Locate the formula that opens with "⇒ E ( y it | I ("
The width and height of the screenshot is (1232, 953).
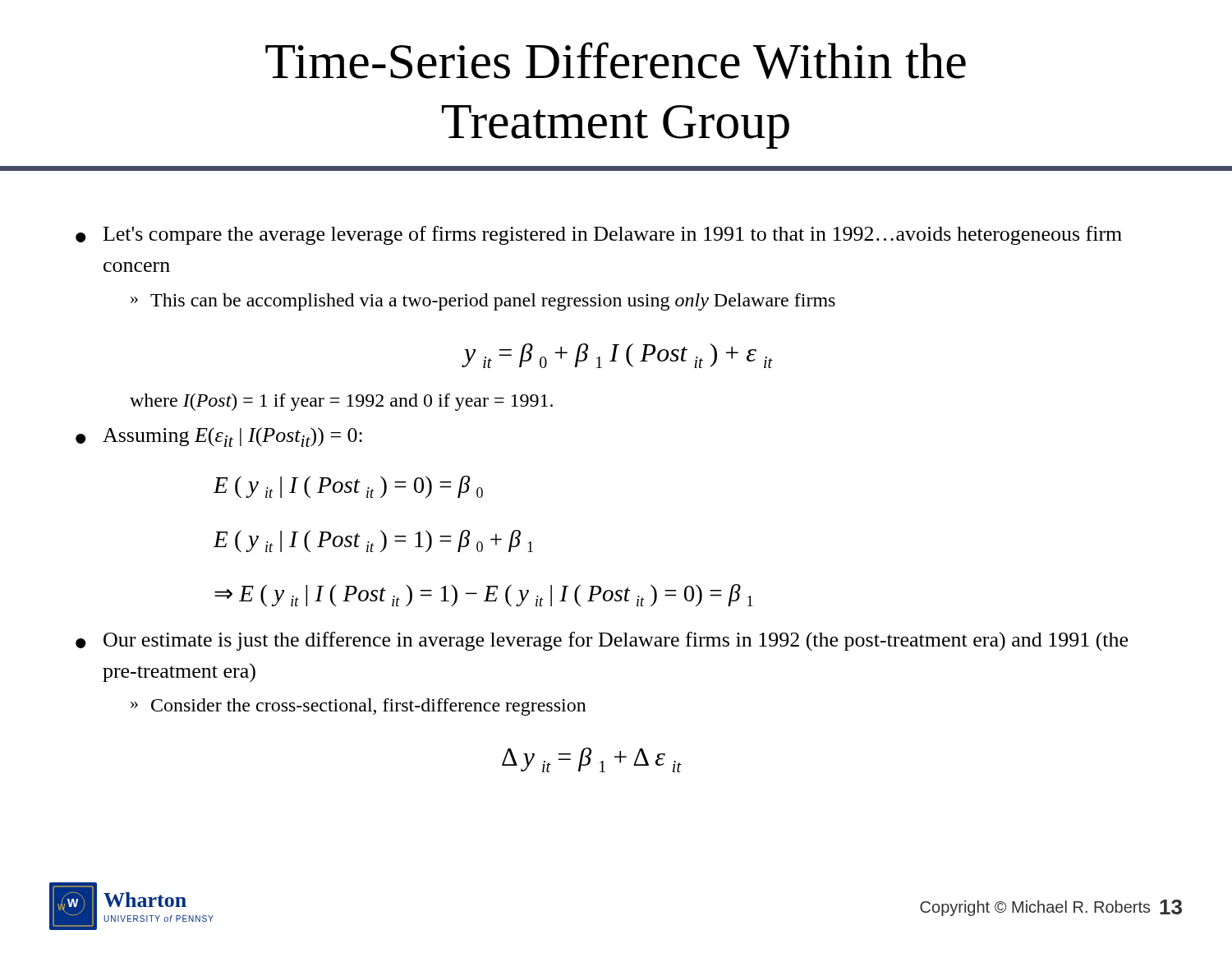coord(554,592)
